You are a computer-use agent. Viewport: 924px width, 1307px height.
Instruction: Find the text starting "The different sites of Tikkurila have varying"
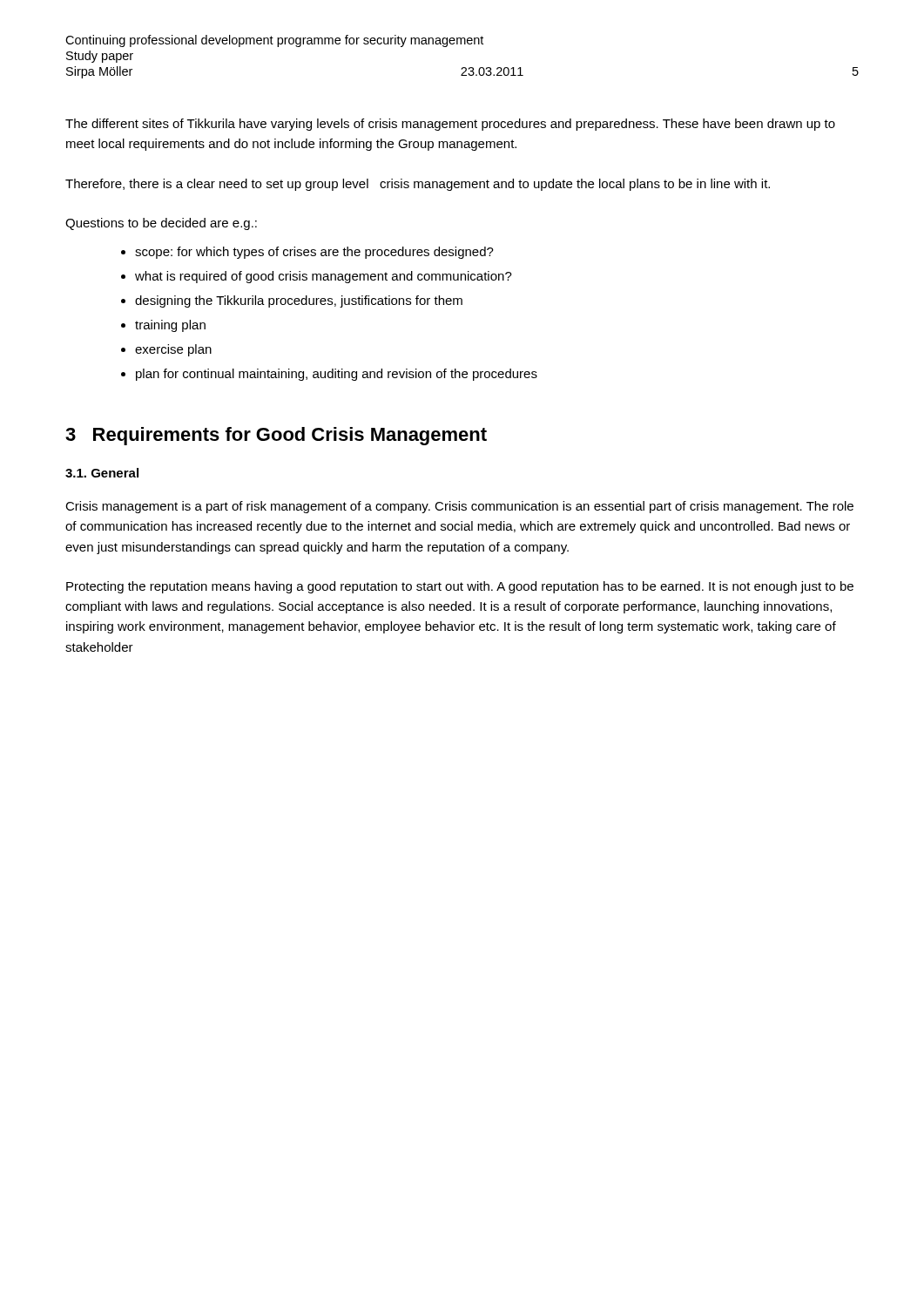[x=450, y=133]
